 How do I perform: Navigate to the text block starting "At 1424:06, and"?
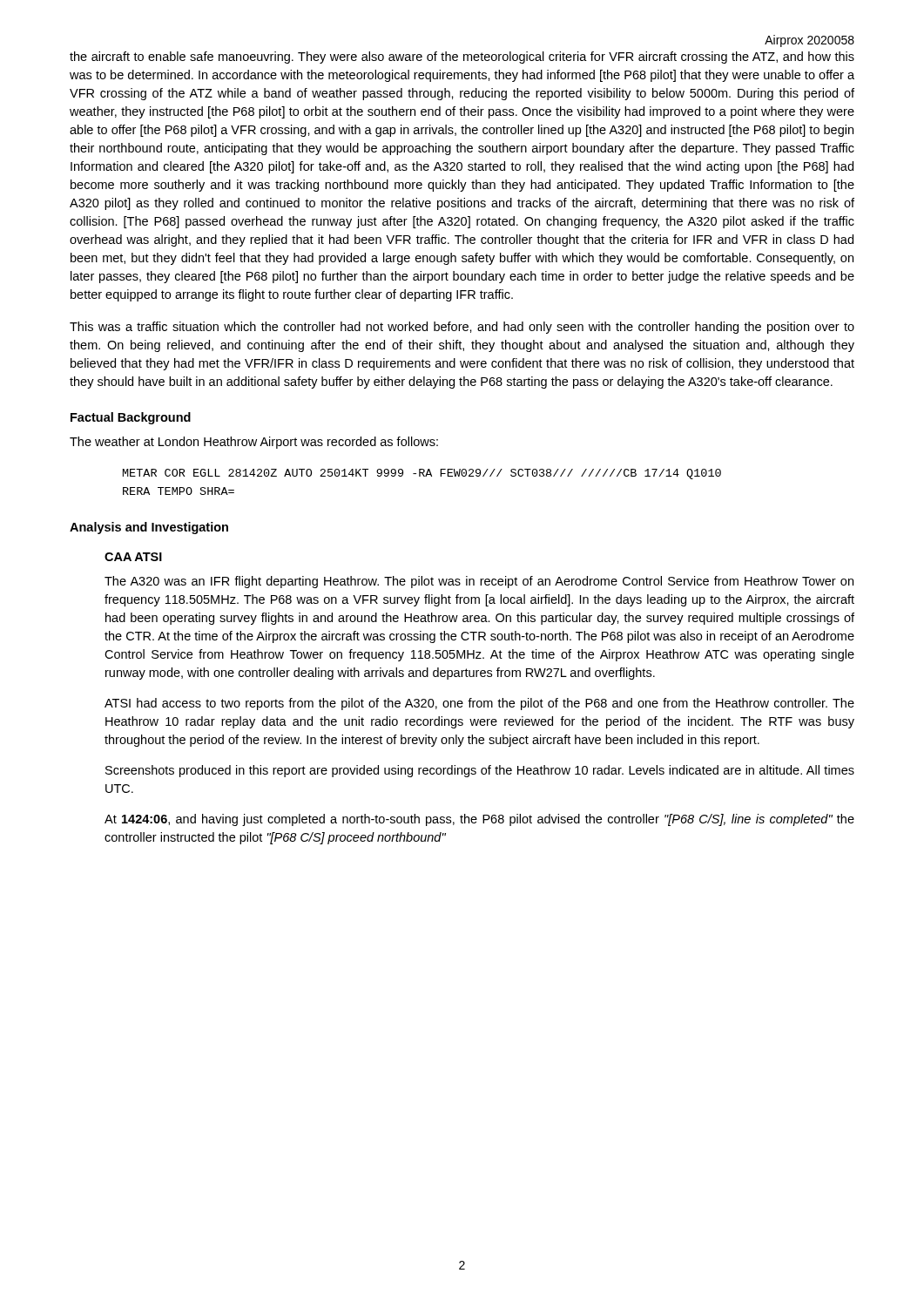479,828
